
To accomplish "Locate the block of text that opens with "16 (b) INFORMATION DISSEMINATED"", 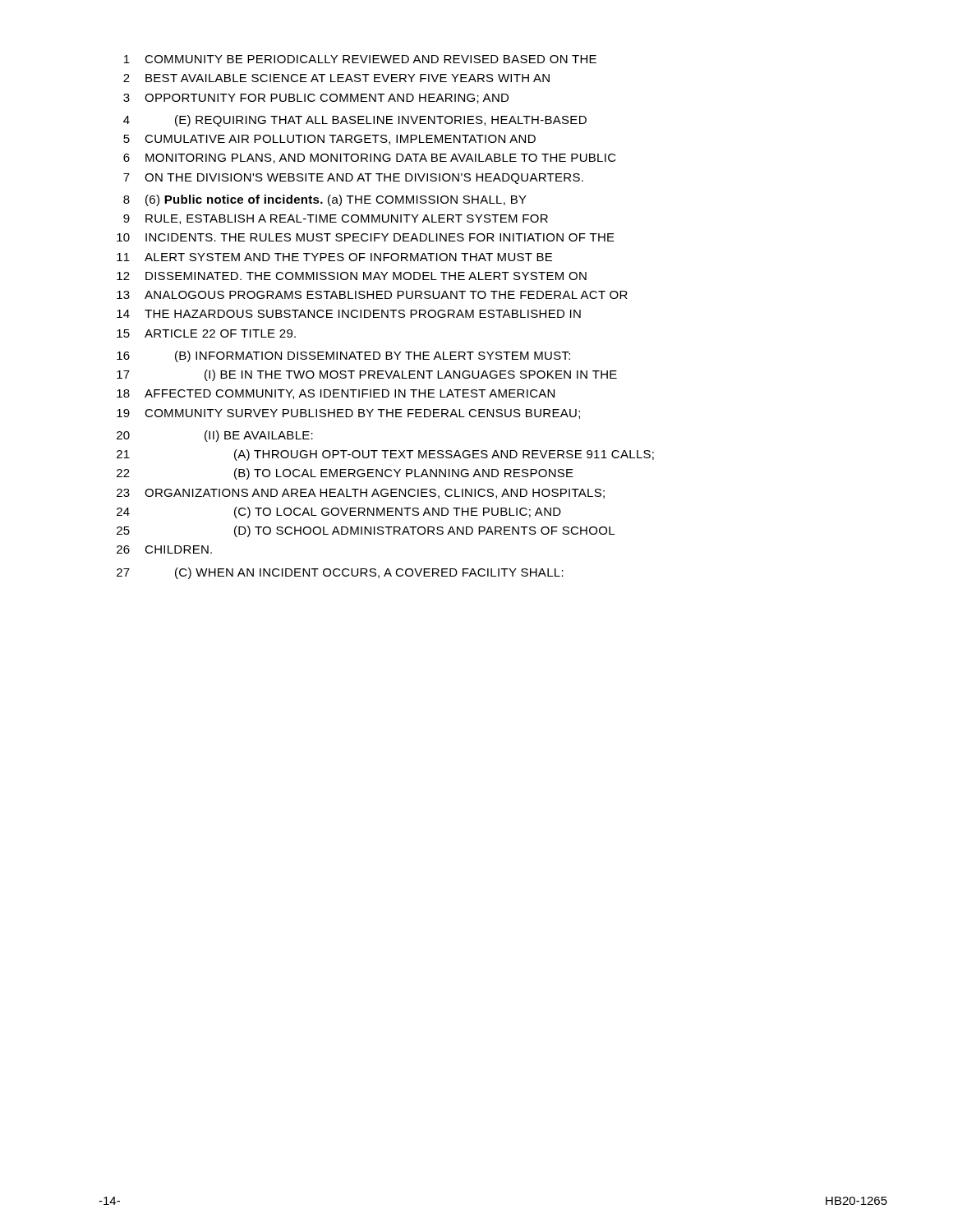I will click(x=493, y=355).
